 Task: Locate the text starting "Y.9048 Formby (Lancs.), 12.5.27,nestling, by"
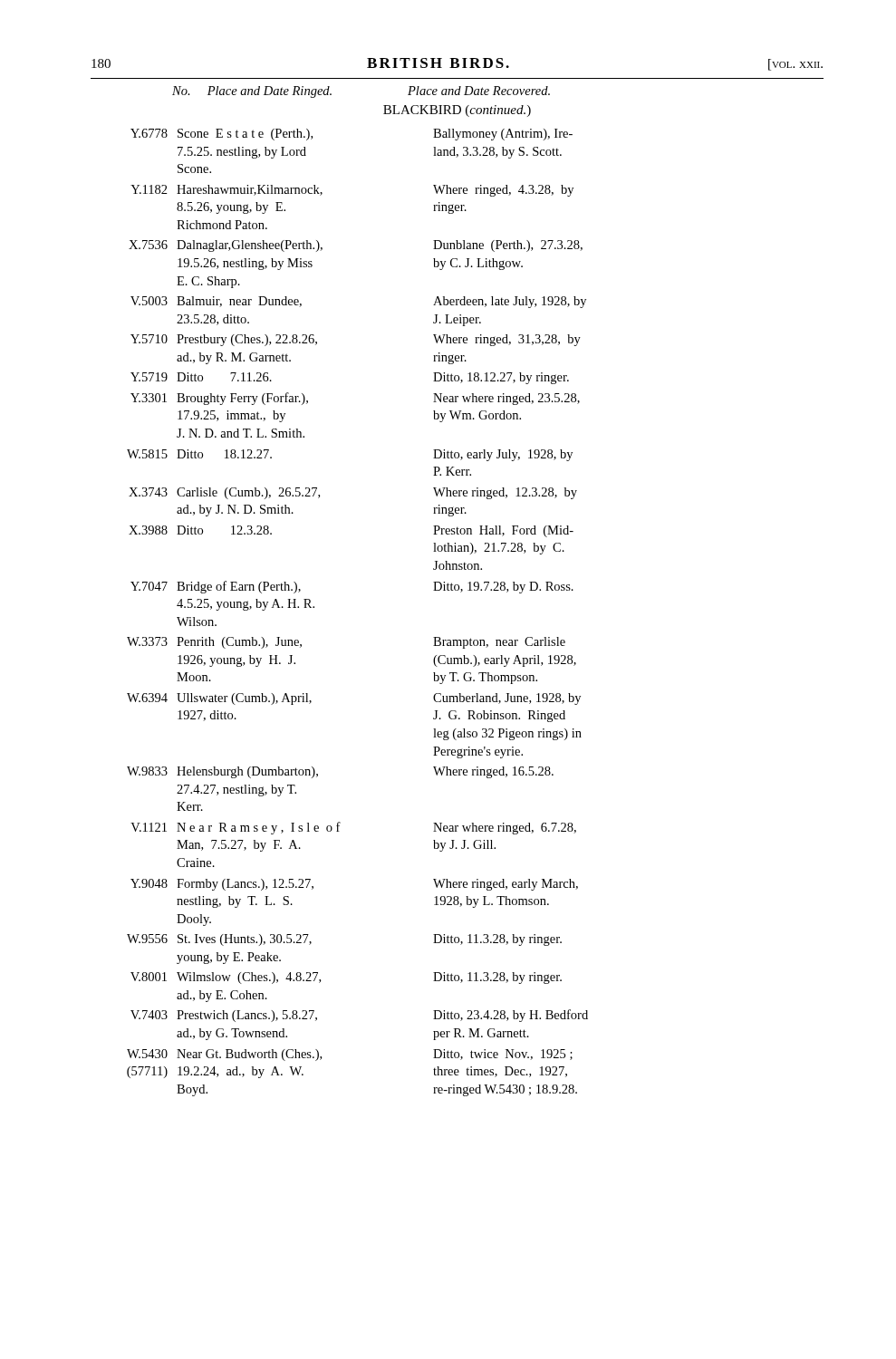tap(457, 901)
